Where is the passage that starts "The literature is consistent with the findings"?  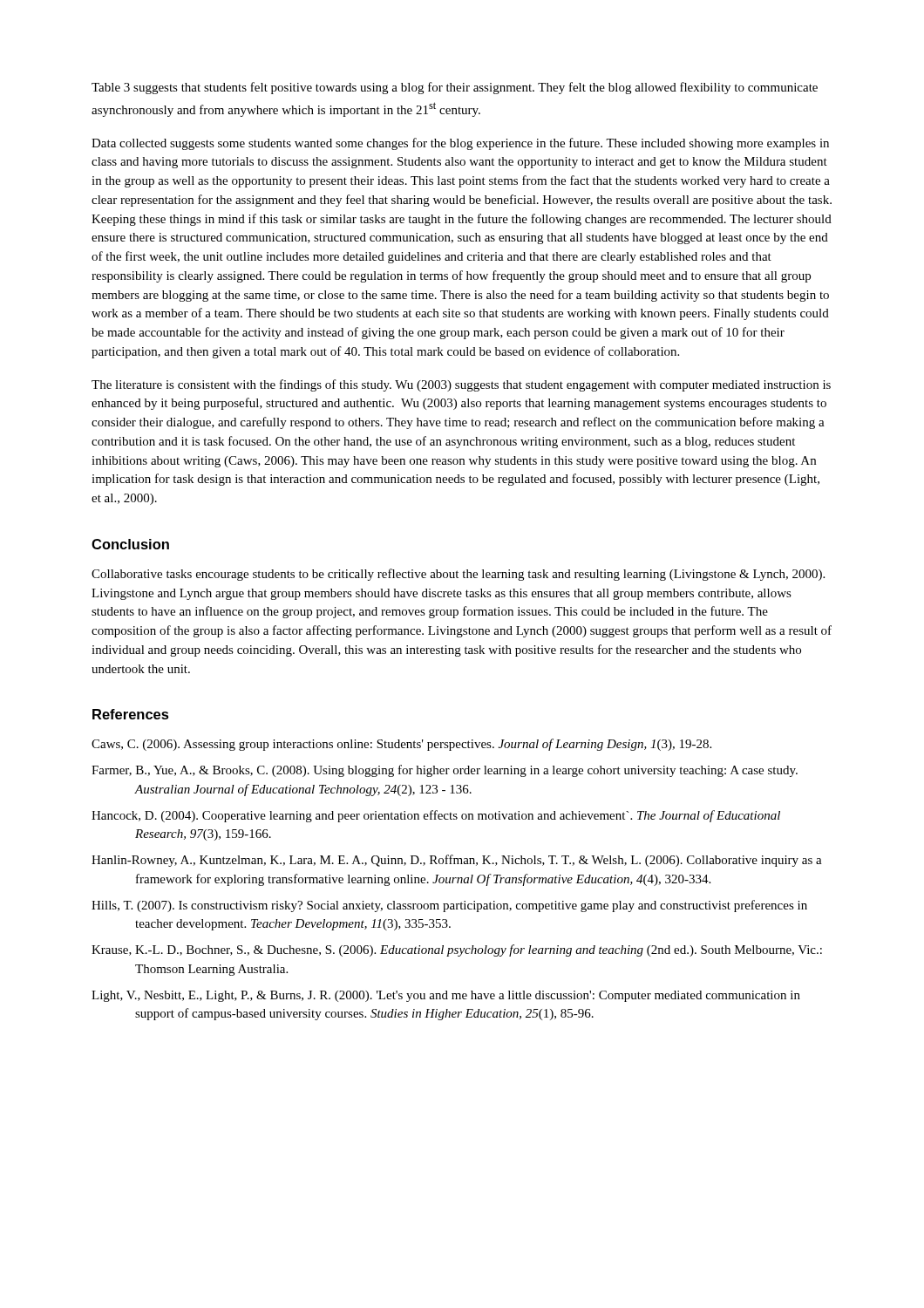(x=462, y=442)
